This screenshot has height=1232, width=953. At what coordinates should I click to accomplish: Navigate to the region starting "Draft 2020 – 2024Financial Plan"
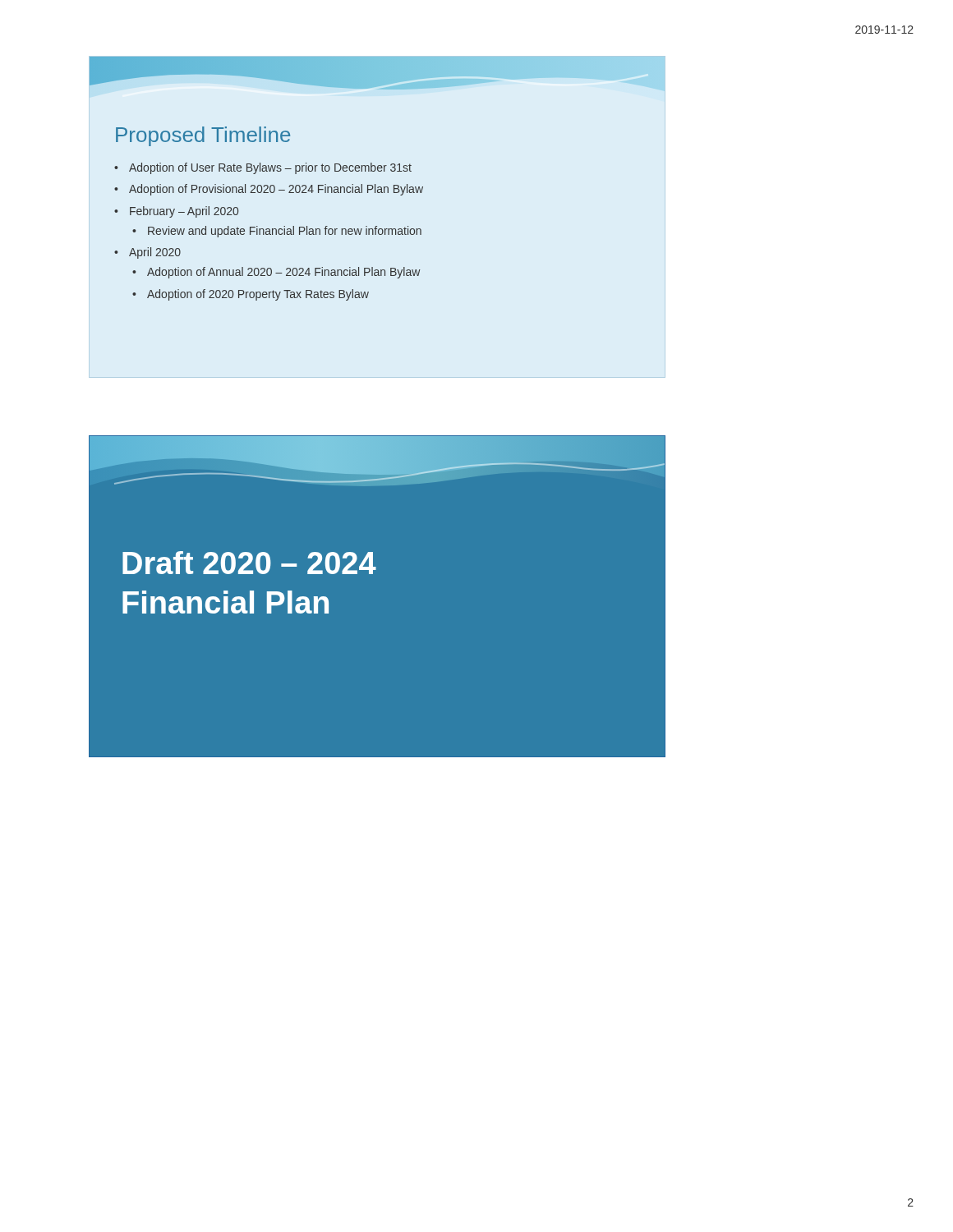[248, 583]
